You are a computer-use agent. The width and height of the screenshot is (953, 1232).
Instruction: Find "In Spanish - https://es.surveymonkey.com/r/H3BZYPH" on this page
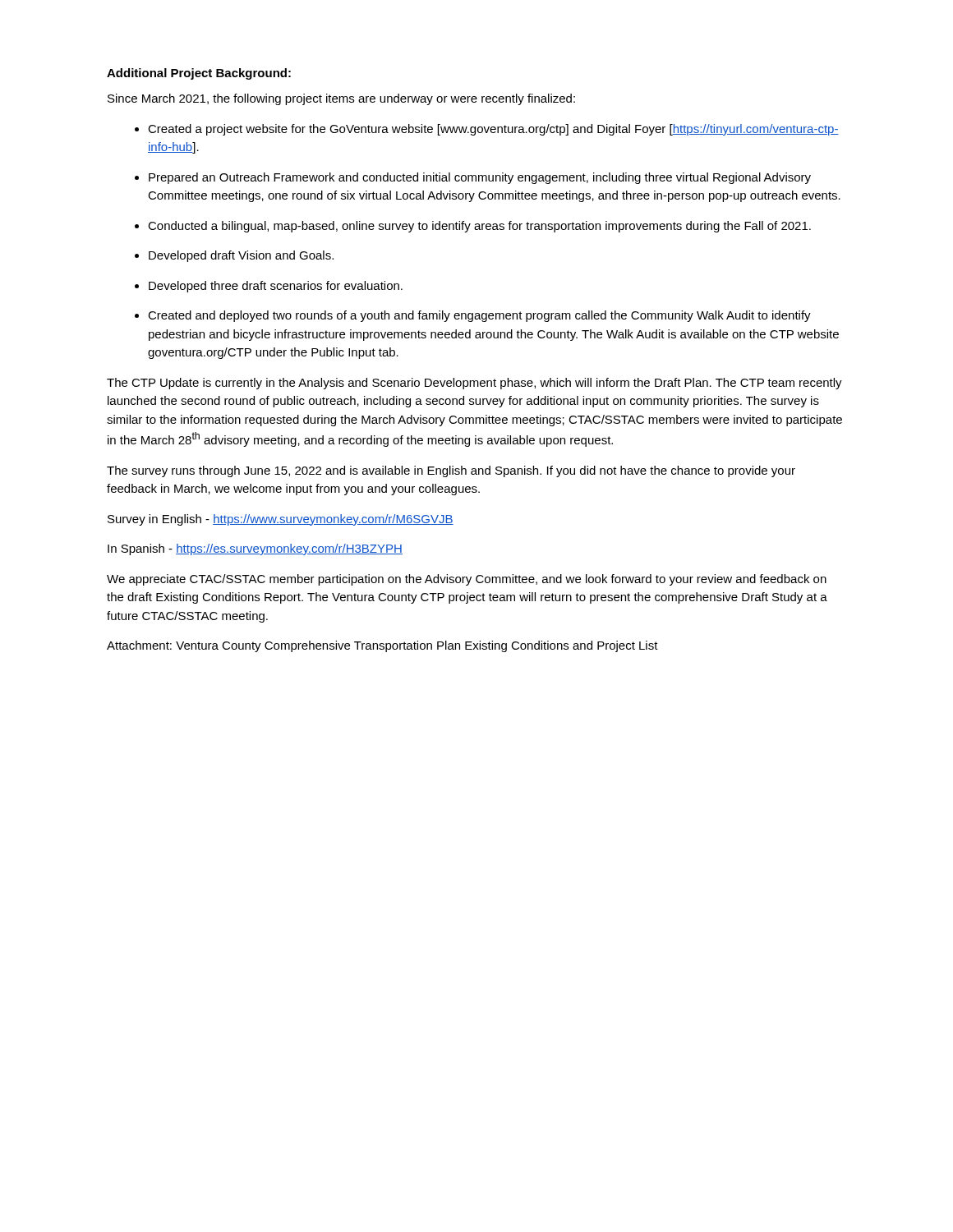point(255,548)
